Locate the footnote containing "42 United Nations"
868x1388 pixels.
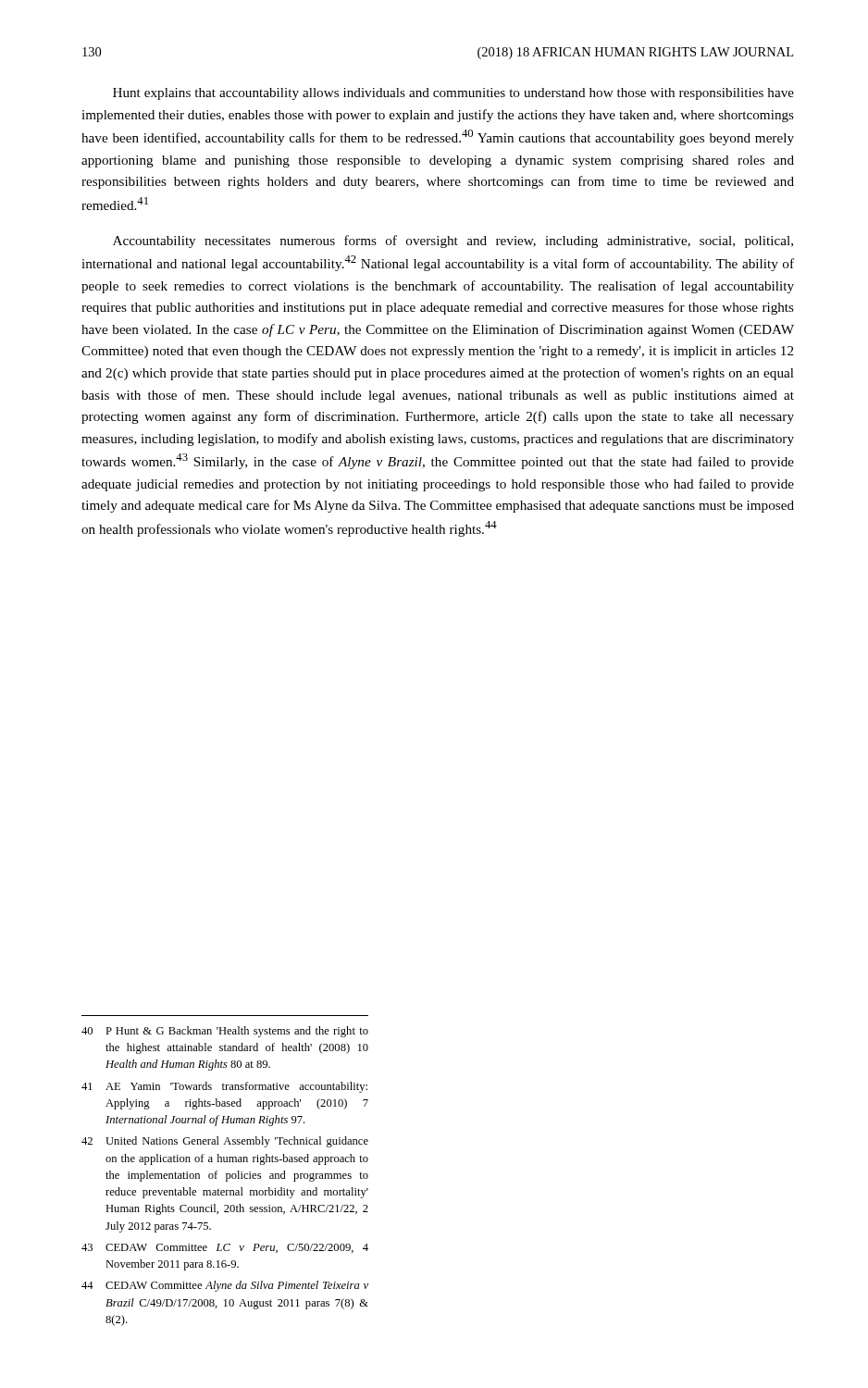225,1184
